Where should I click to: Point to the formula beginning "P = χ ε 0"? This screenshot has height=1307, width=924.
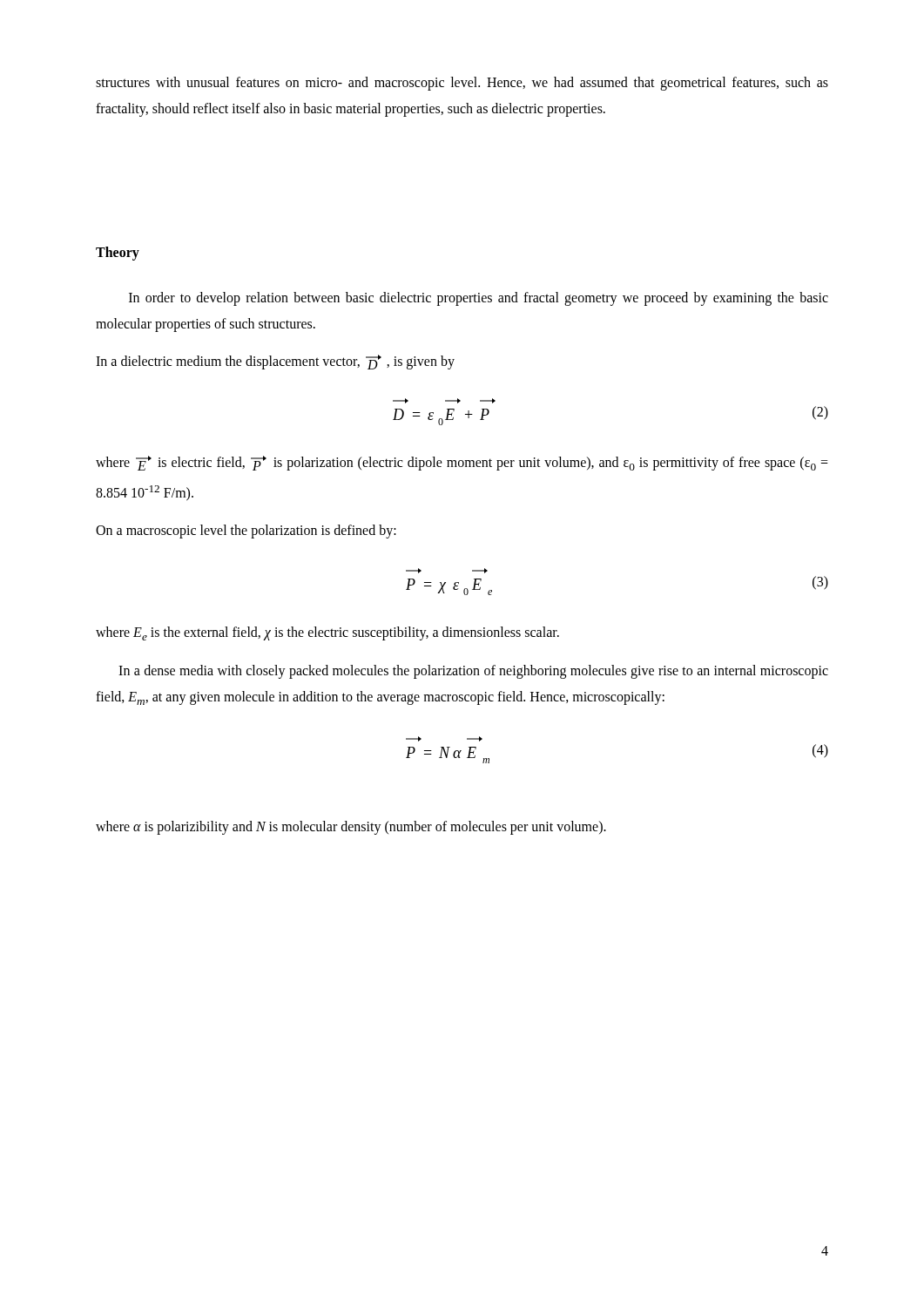pos(413,570)
